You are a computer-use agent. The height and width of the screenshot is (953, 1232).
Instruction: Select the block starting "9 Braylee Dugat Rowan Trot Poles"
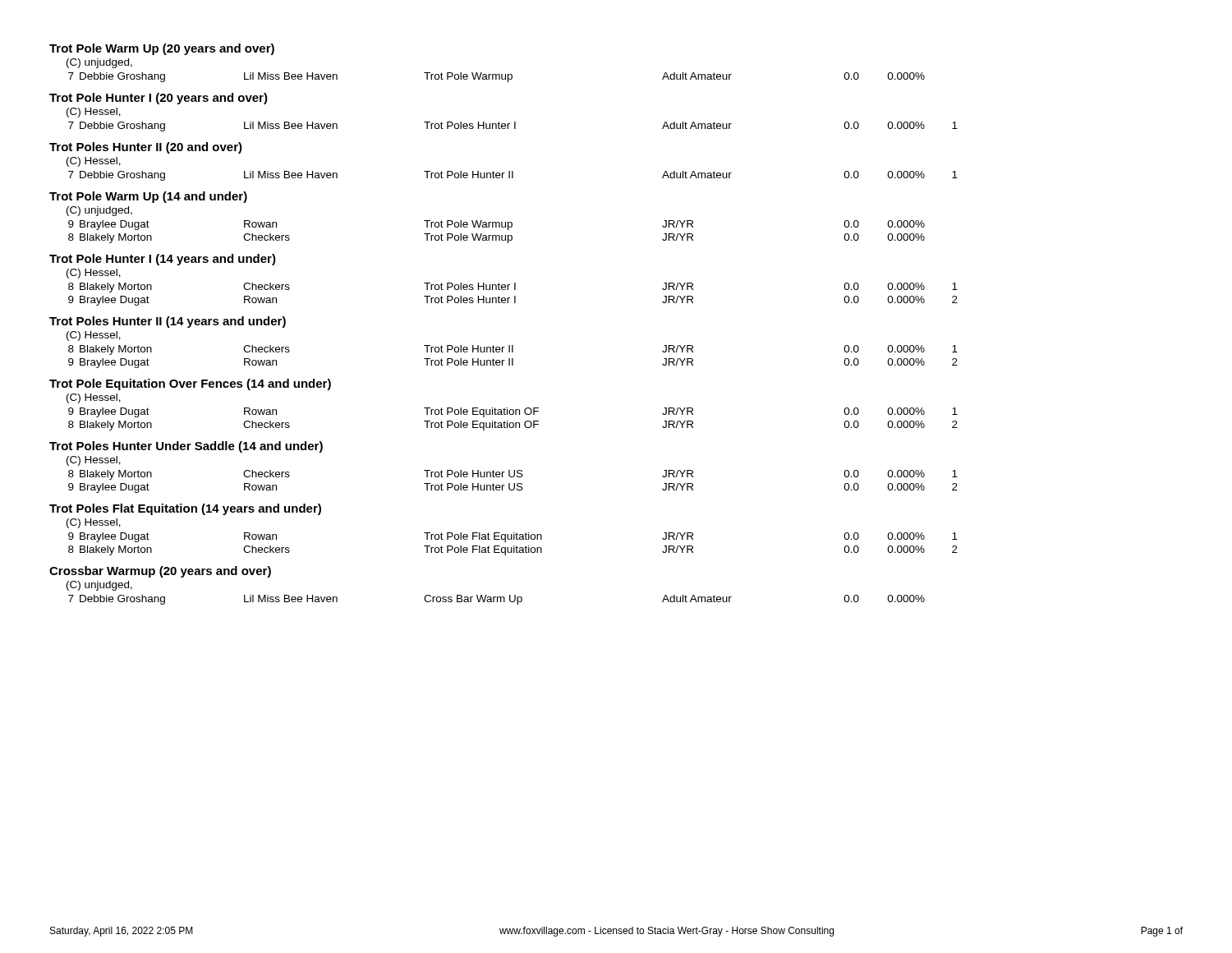click(503, 299)
